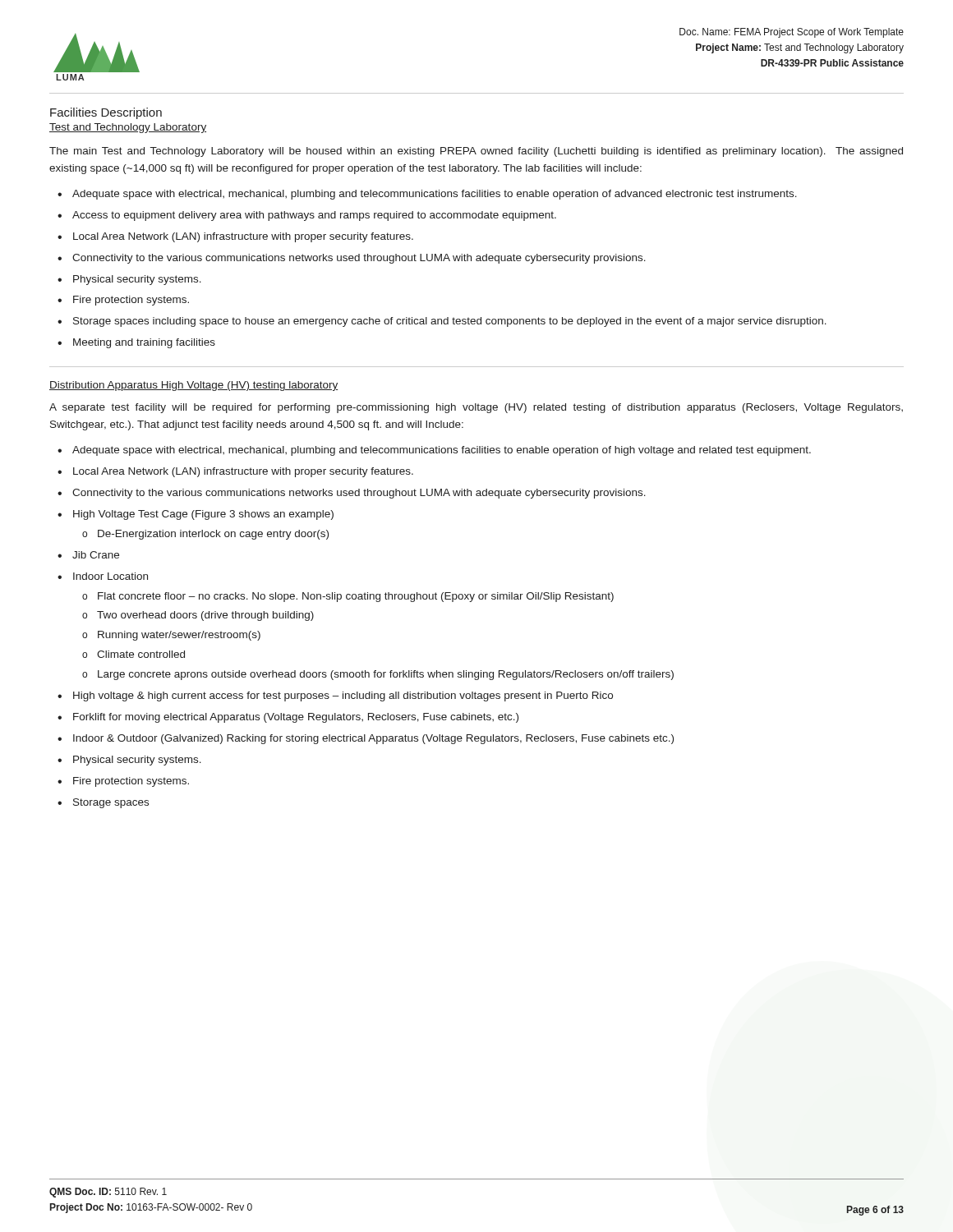Locate the text block with the text "A separate test facility will be"
Image resolution: width=953 pixels, height=1232 pixels.
476,416
